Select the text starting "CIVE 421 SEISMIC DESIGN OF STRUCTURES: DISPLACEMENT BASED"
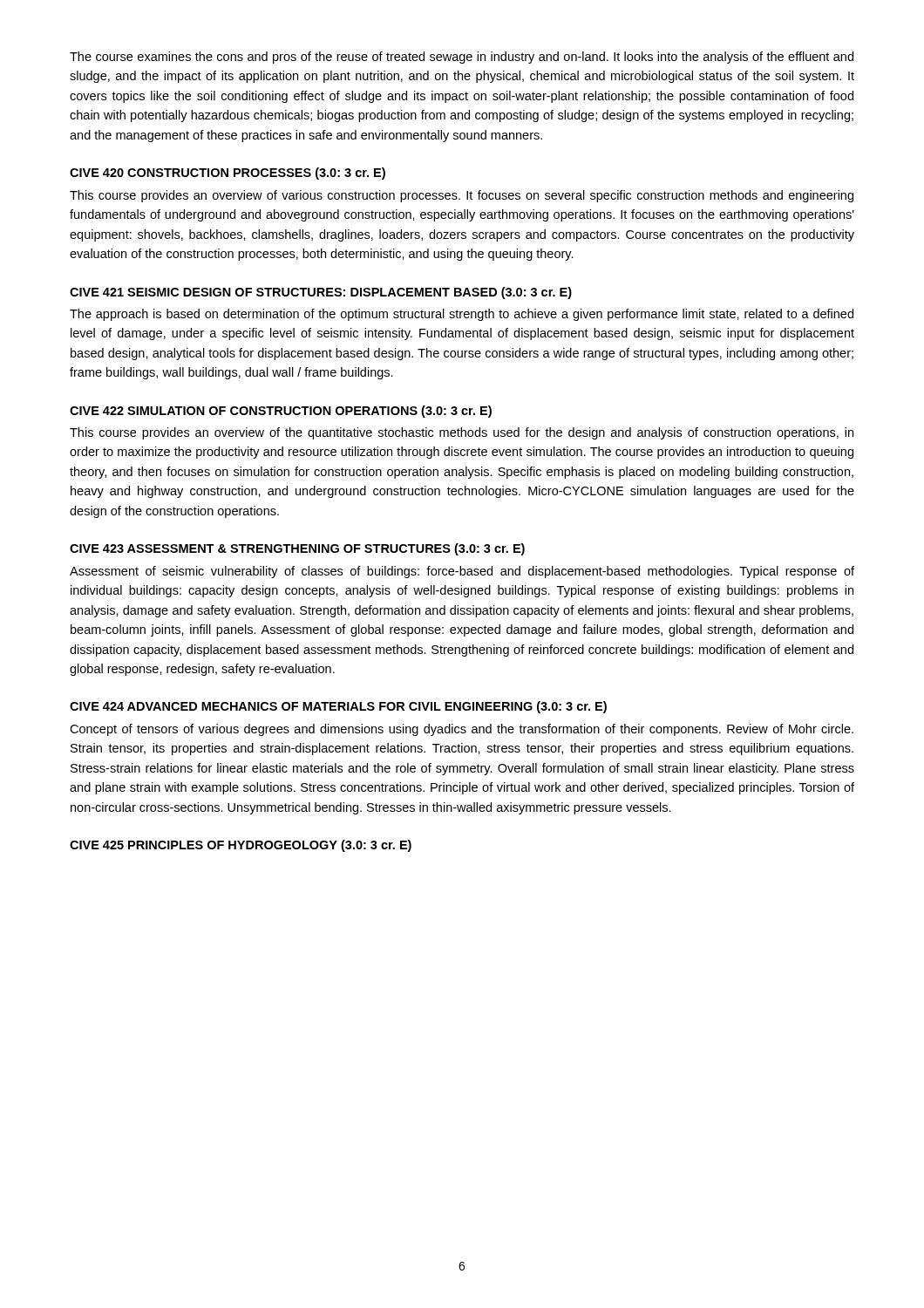Viewport: 924px width, 1308px height. tap(321, 292)
